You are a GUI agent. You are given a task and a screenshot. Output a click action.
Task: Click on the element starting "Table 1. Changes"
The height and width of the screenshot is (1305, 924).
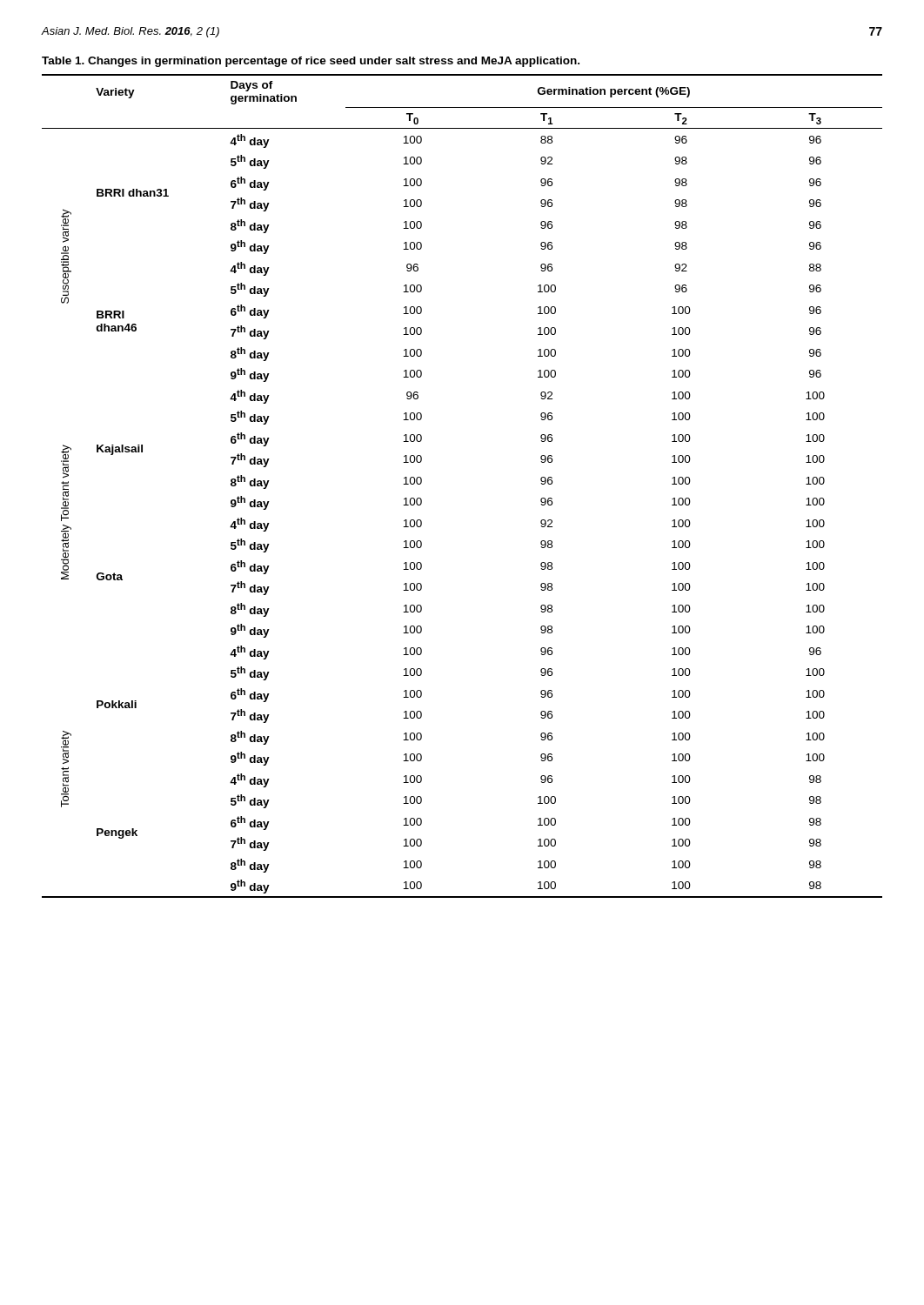[311, 60]
